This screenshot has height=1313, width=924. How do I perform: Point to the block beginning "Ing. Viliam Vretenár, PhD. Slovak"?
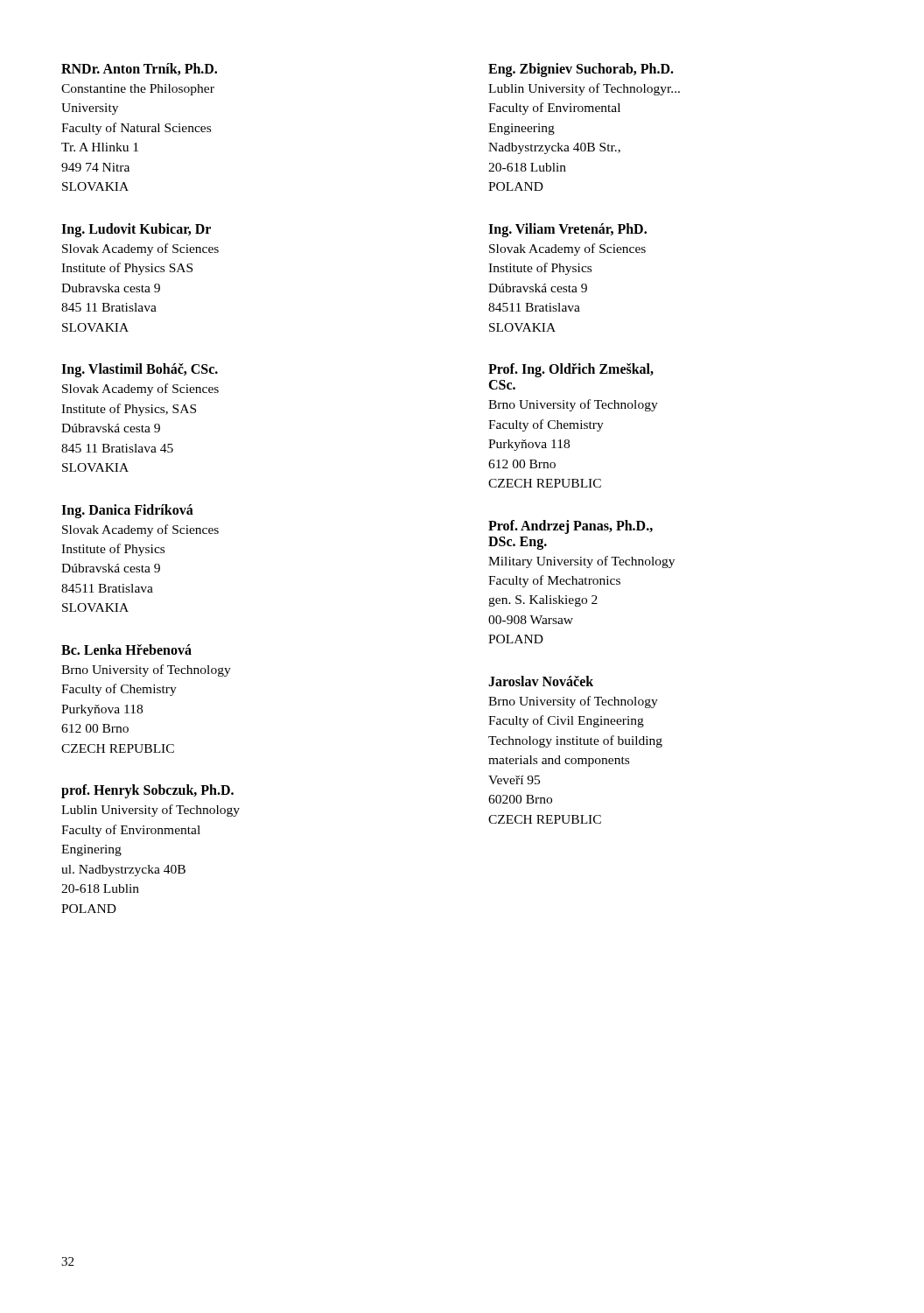click(x=567, y=230)
